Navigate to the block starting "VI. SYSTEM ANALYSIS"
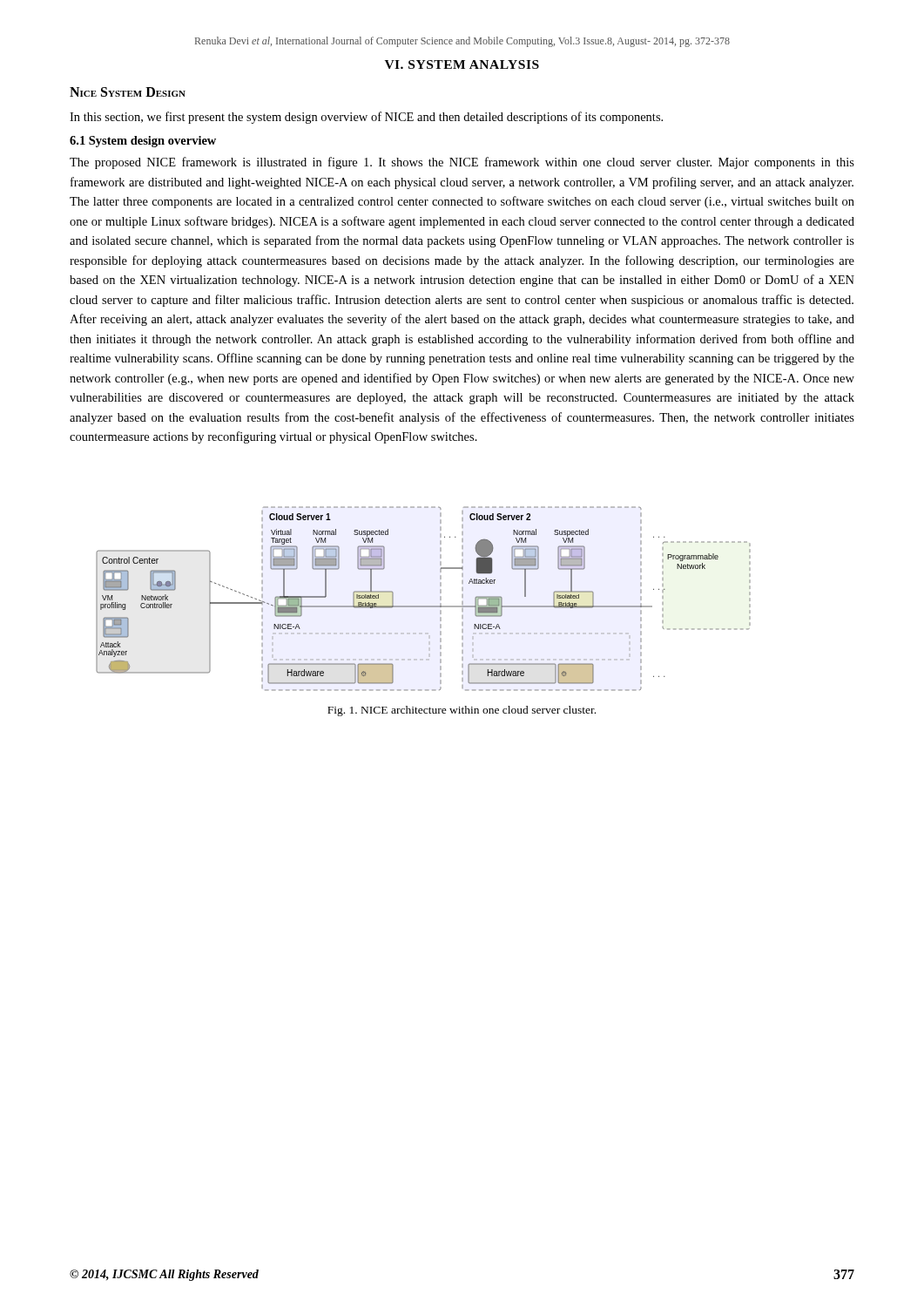 [462, 64]
